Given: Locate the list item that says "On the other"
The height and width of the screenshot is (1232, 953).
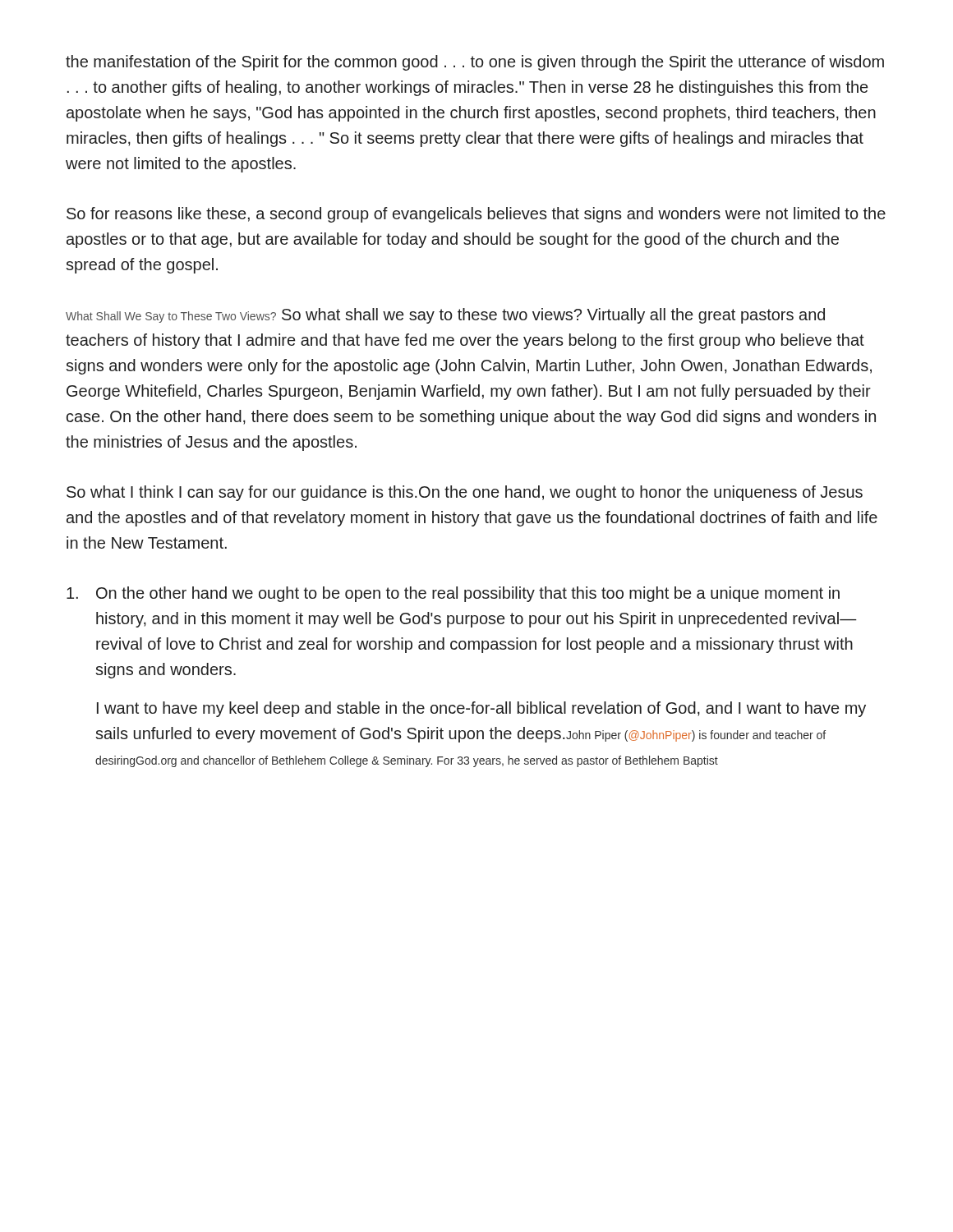Looking at the screenshot, I should (453, 594).
